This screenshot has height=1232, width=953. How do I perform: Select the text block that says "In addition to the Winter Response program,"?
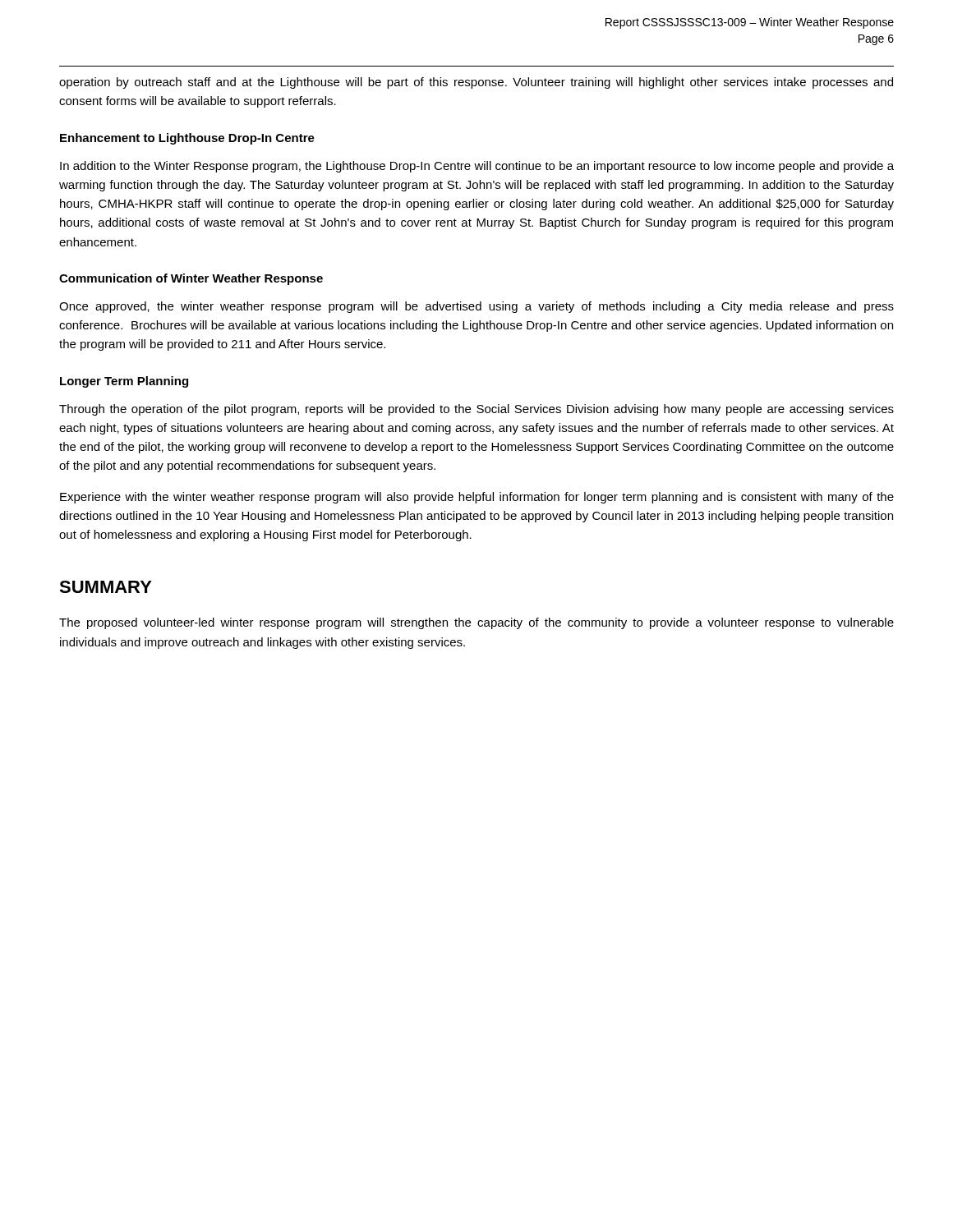point(476,203)
